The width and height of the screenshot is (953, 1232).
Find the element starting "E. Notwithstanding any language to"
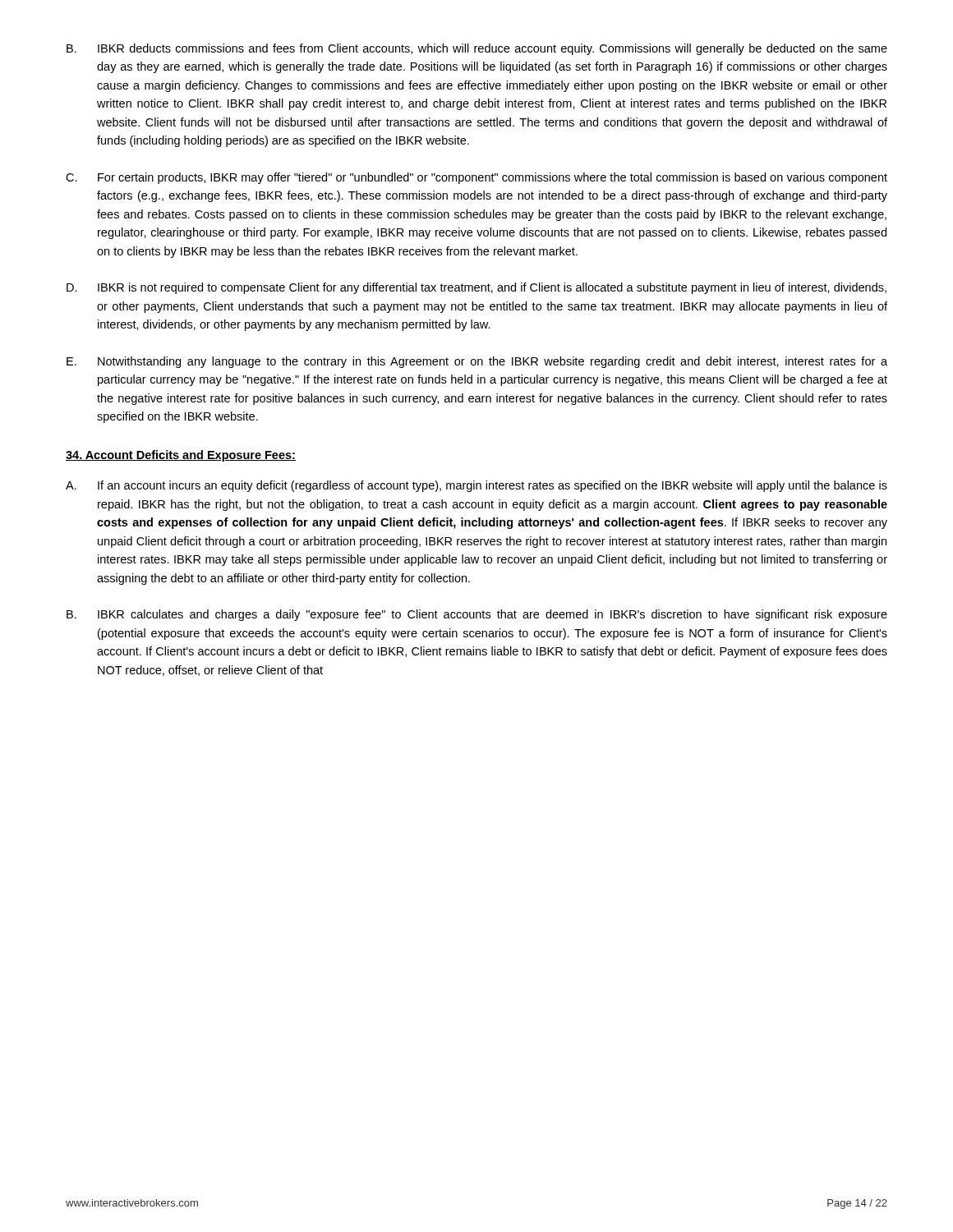tap(476, 389)
